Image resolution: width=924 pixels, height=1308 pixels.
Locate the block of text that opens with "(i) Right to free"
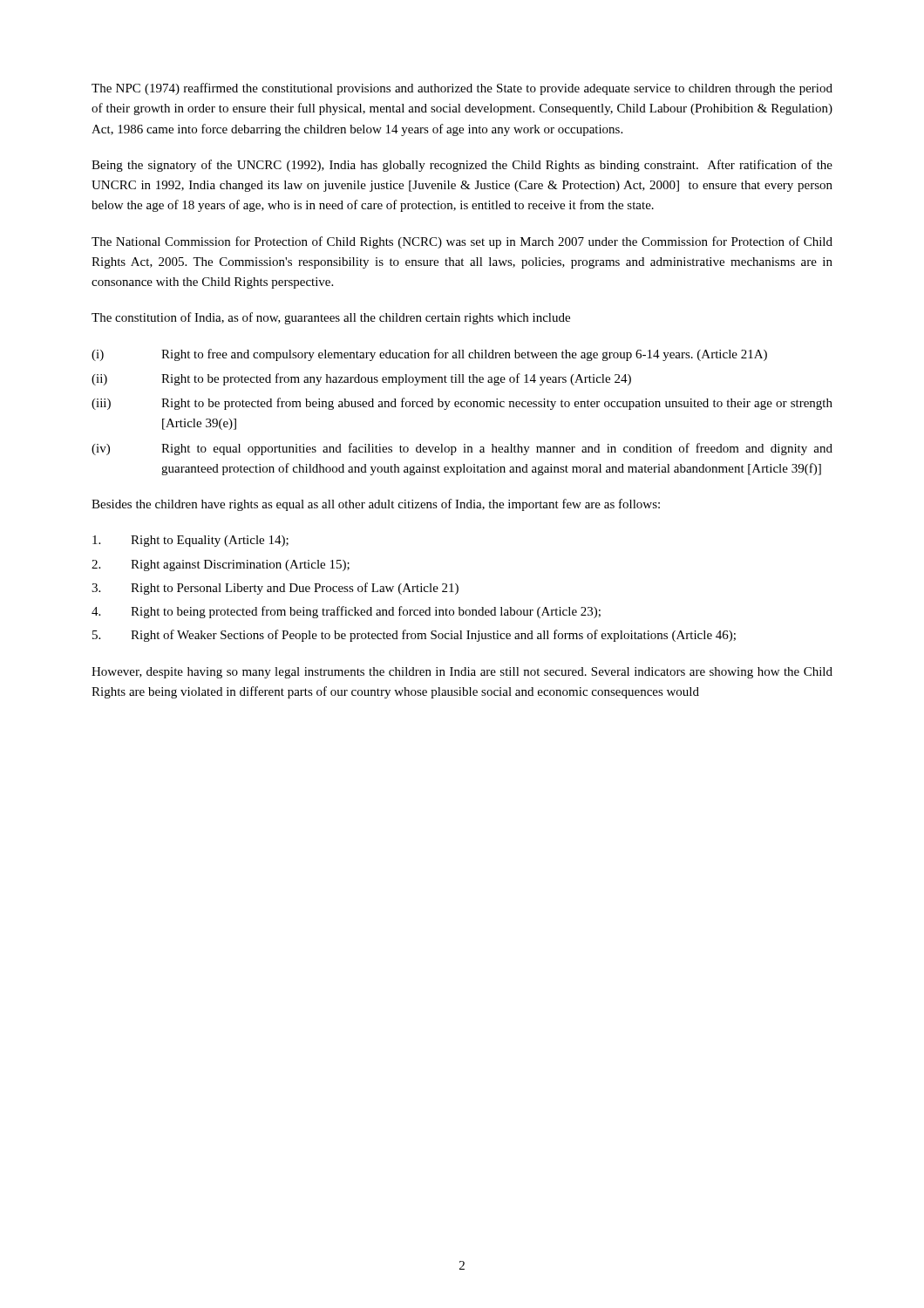tap(462, 354)
